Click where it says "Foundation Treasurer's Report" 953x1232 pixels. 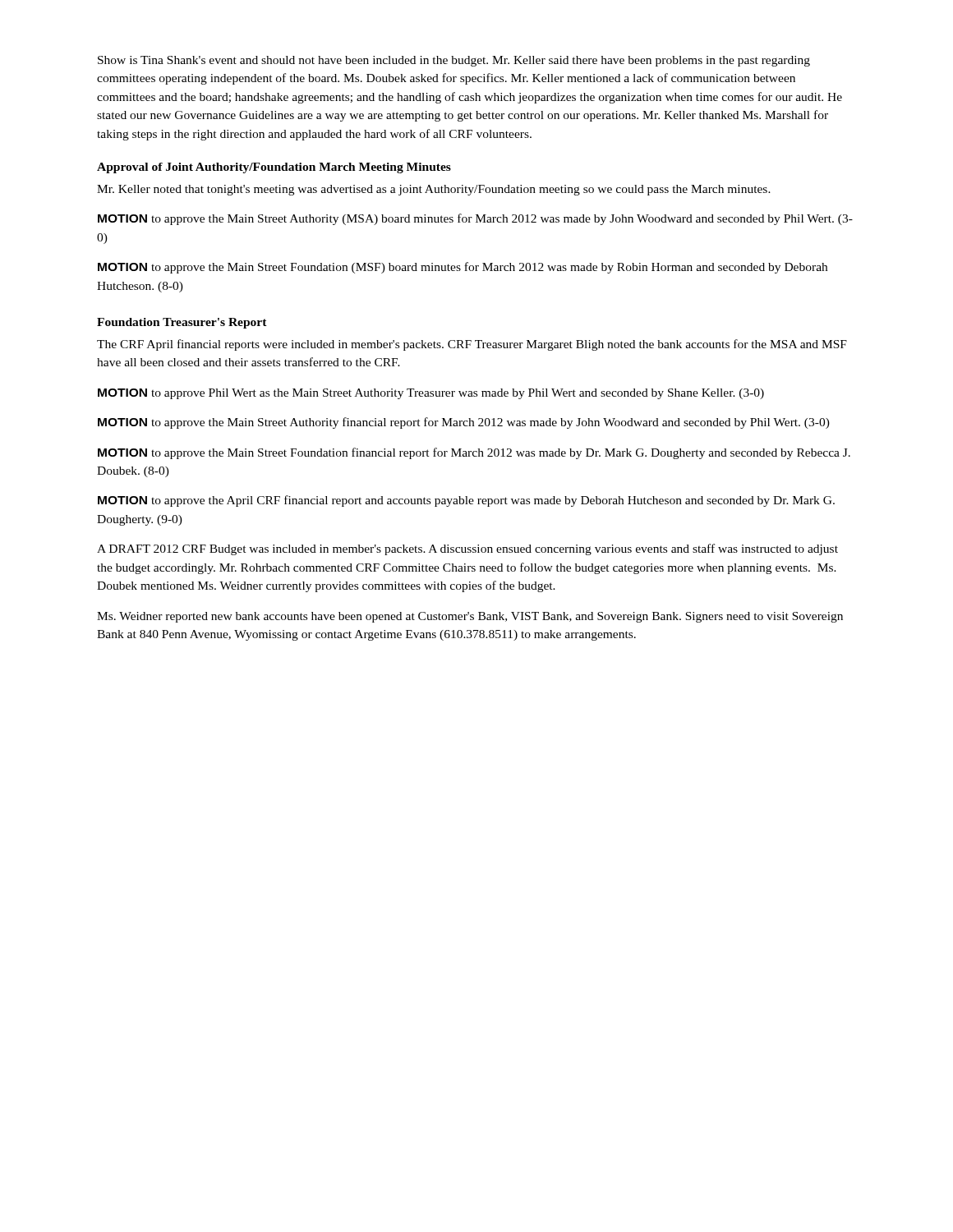coord(182,322)
